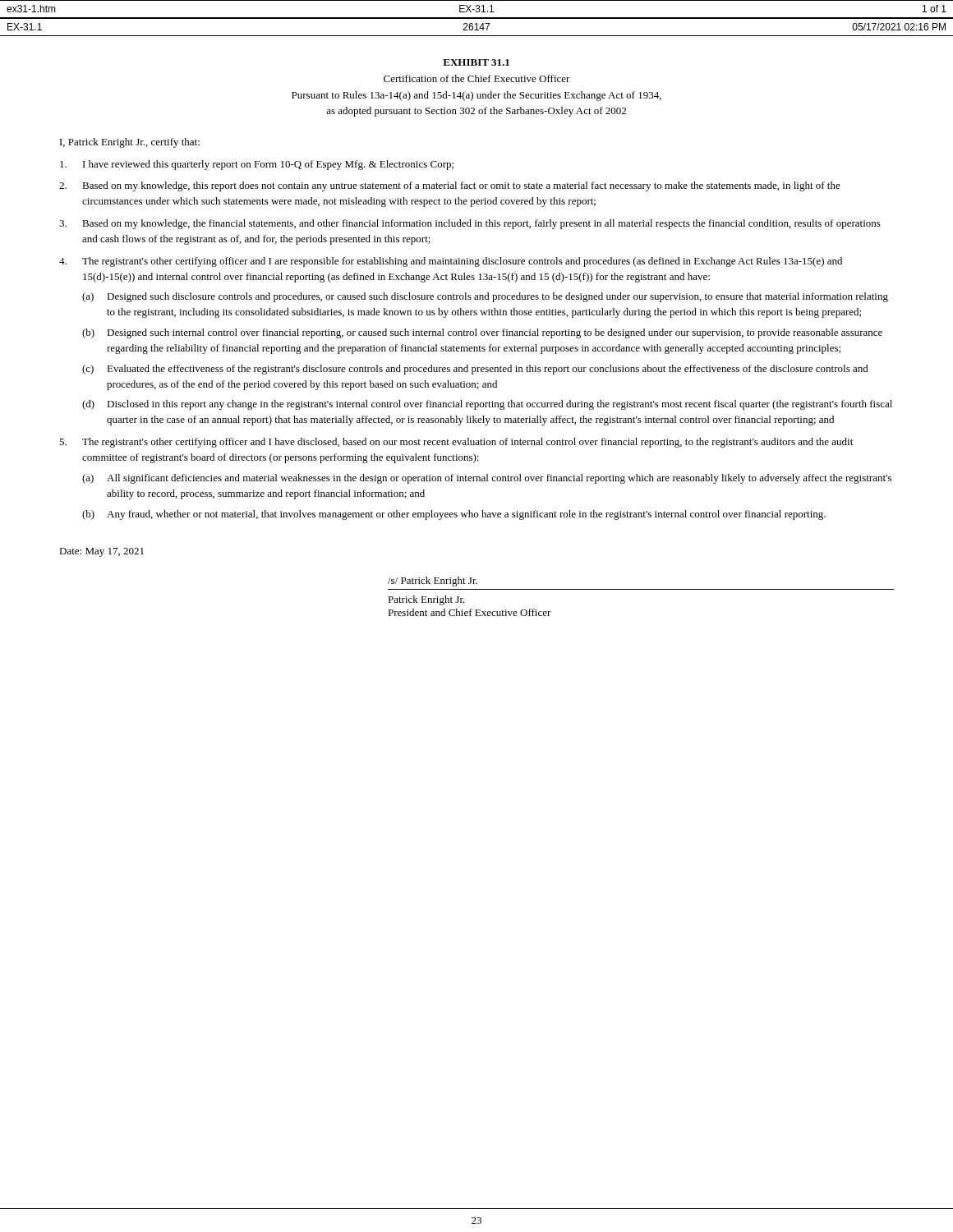Click on the passage starting "(a) All significant deficiencies and material weaknesses in"
953x1232 pixels.
coord(488,486)
